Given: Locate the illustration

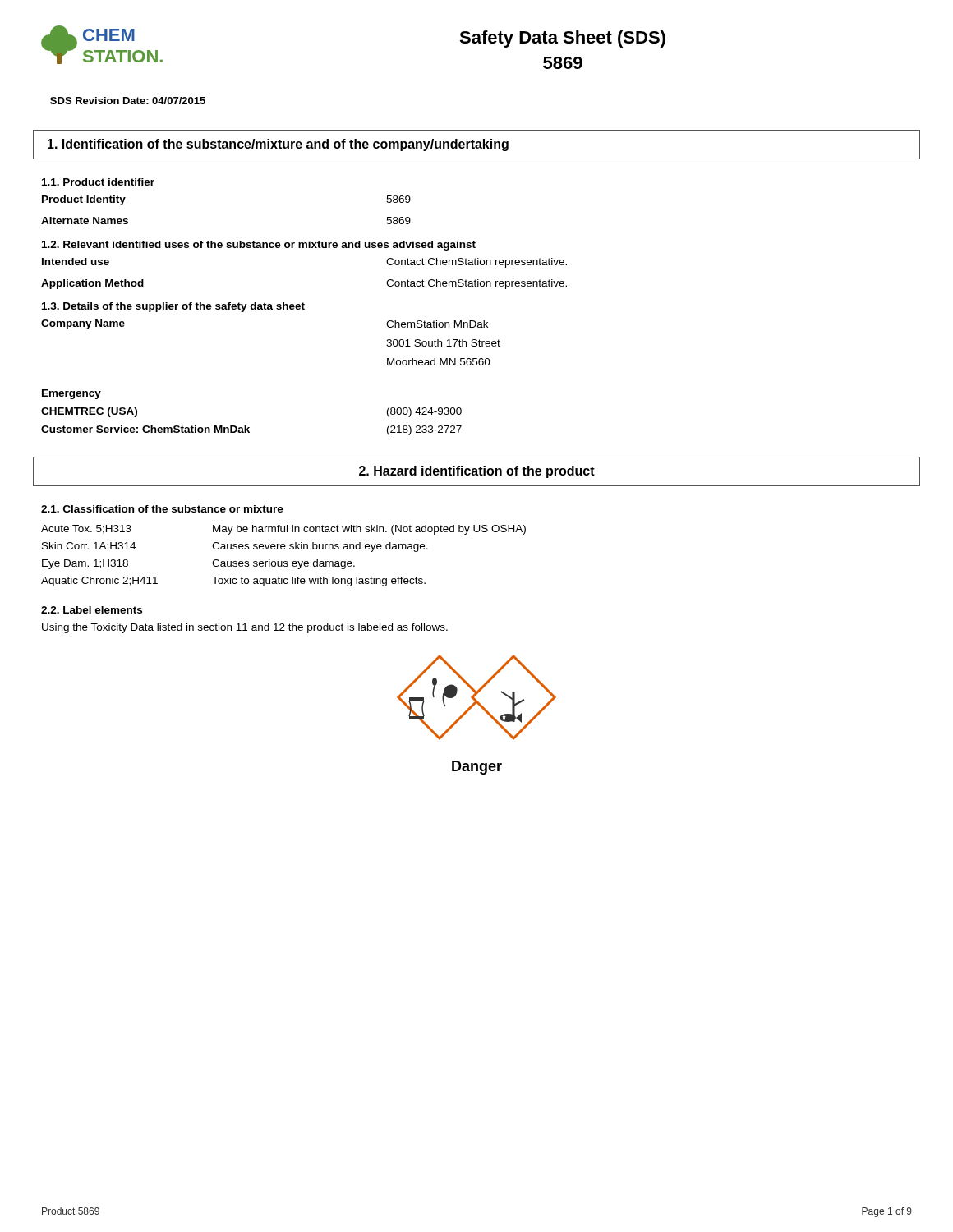Looking at the screenshot, I should (476, 702).
